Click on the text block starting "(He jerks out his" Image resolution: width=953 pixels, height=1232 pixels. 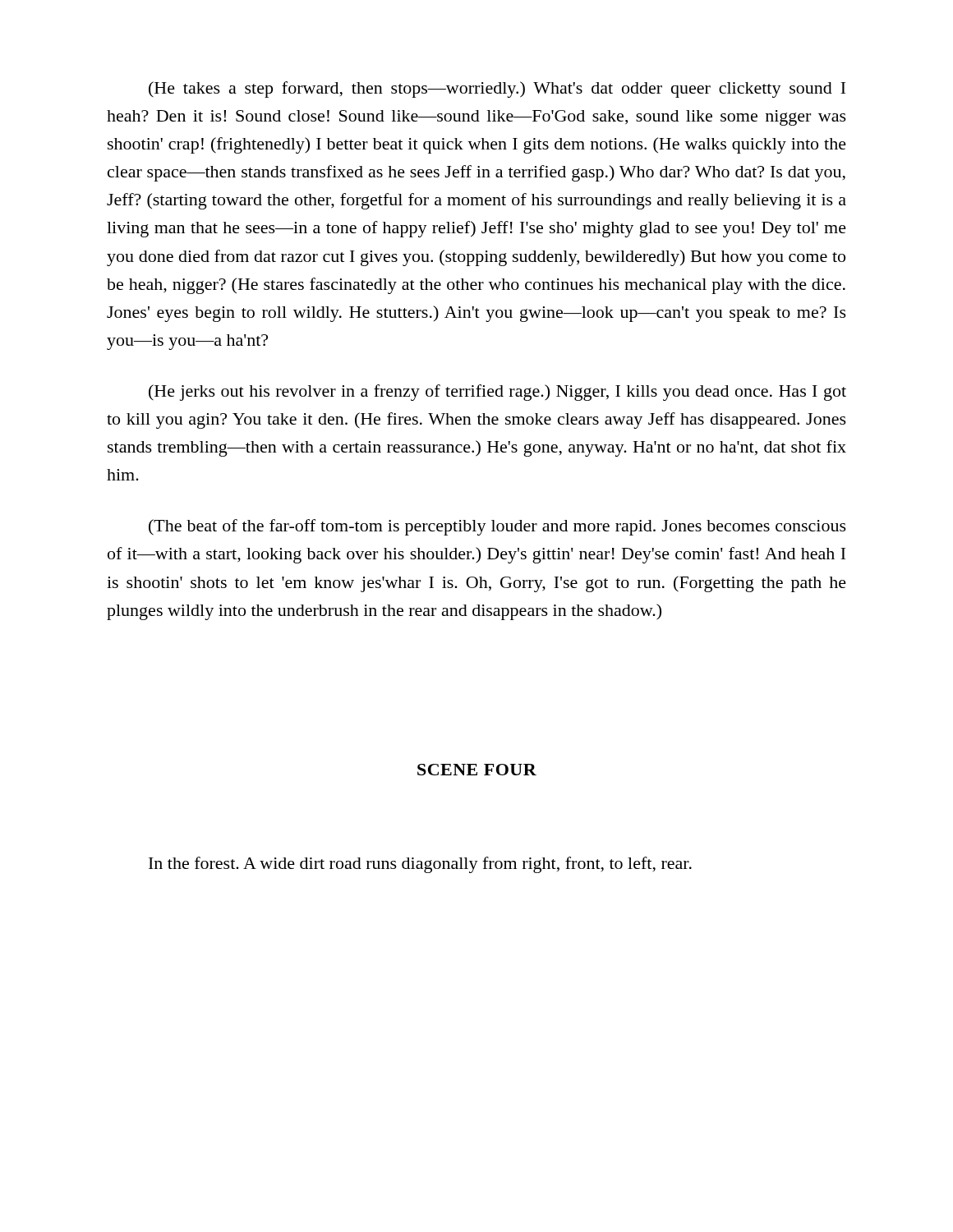click(x=476, y=432)
